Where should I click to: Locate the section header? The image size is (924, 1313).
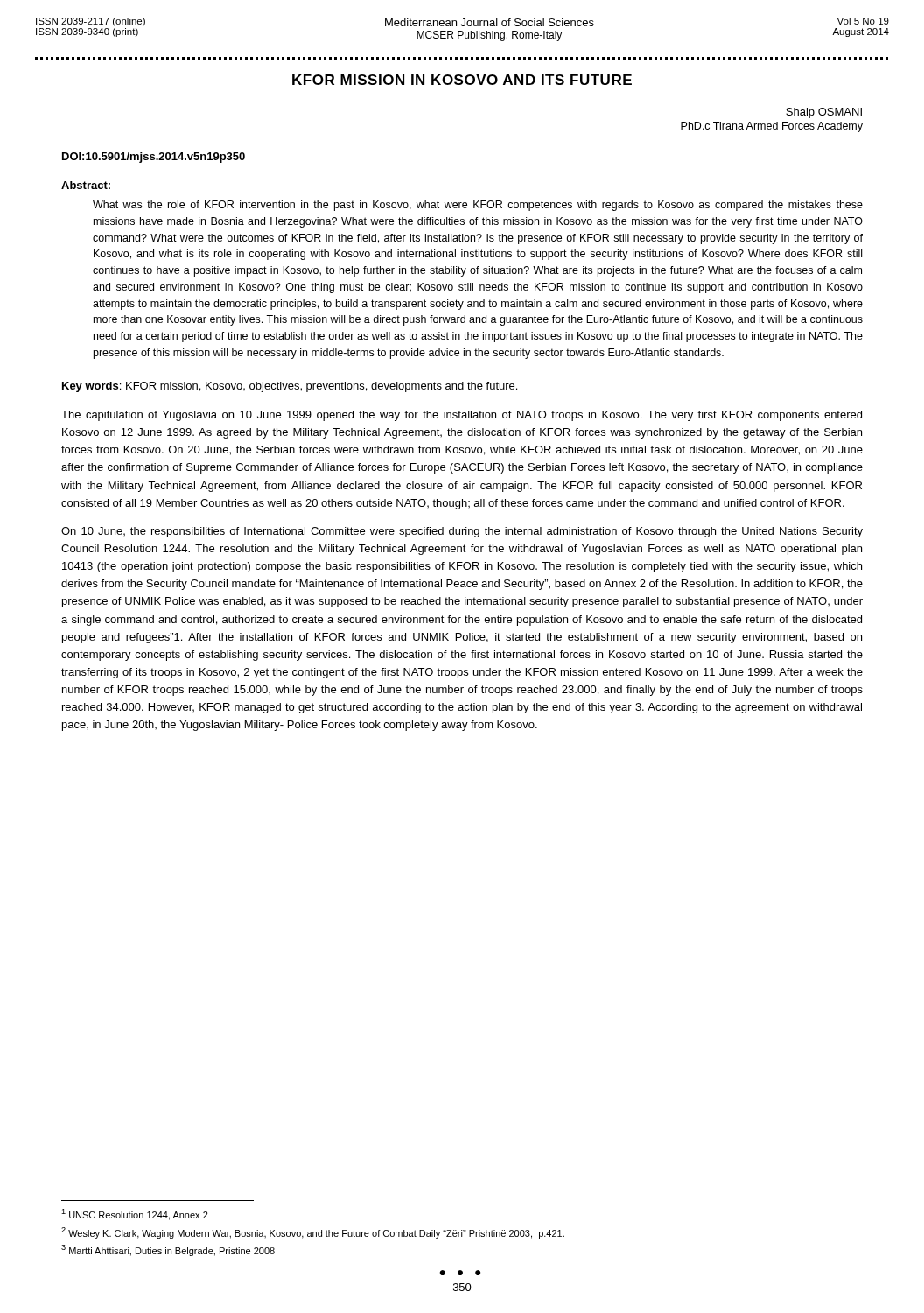[x=86, y=185]
